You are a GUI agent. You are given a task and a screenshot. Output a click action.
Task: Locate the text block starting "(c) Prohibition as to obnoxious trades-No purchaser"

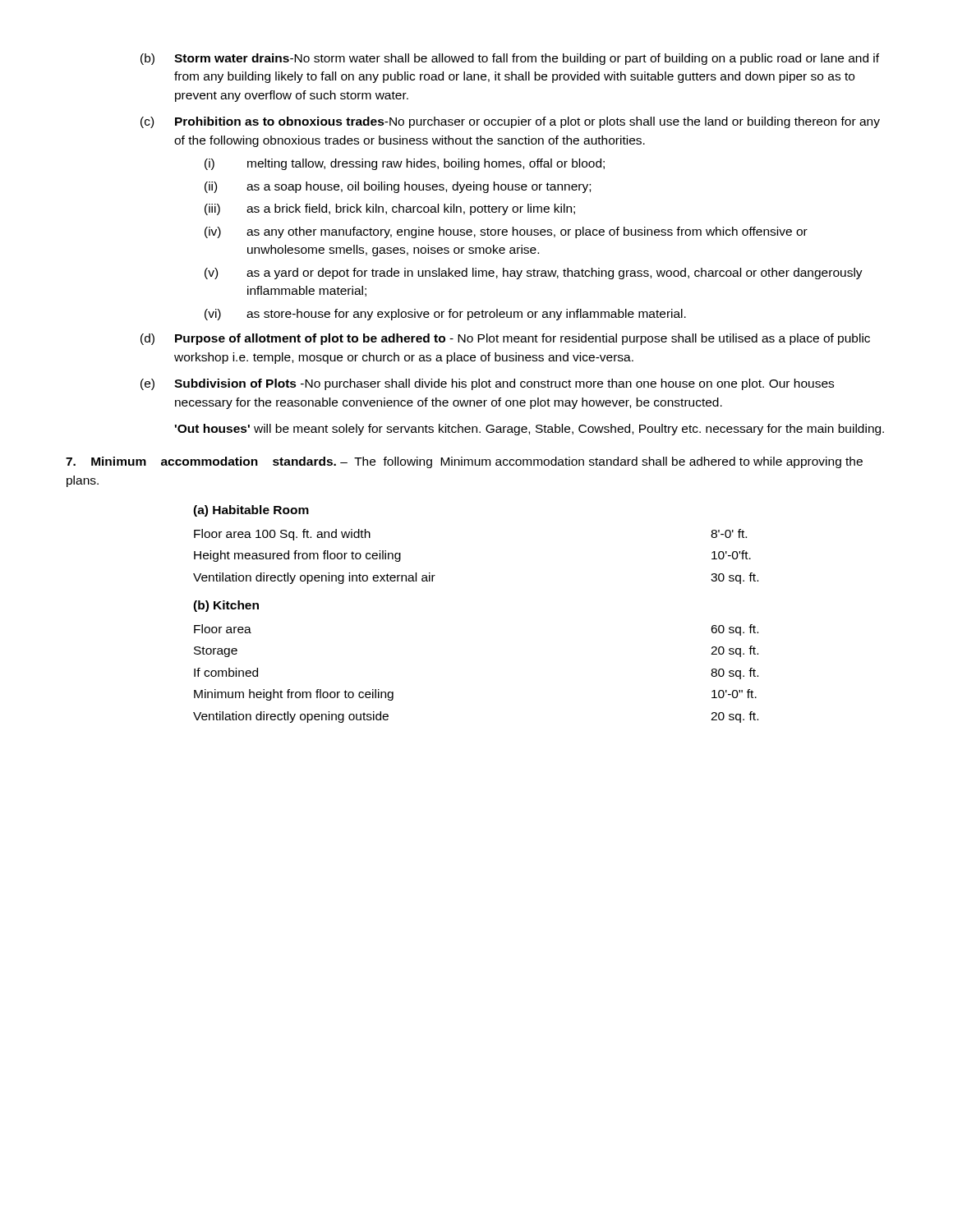pos(513,131)
